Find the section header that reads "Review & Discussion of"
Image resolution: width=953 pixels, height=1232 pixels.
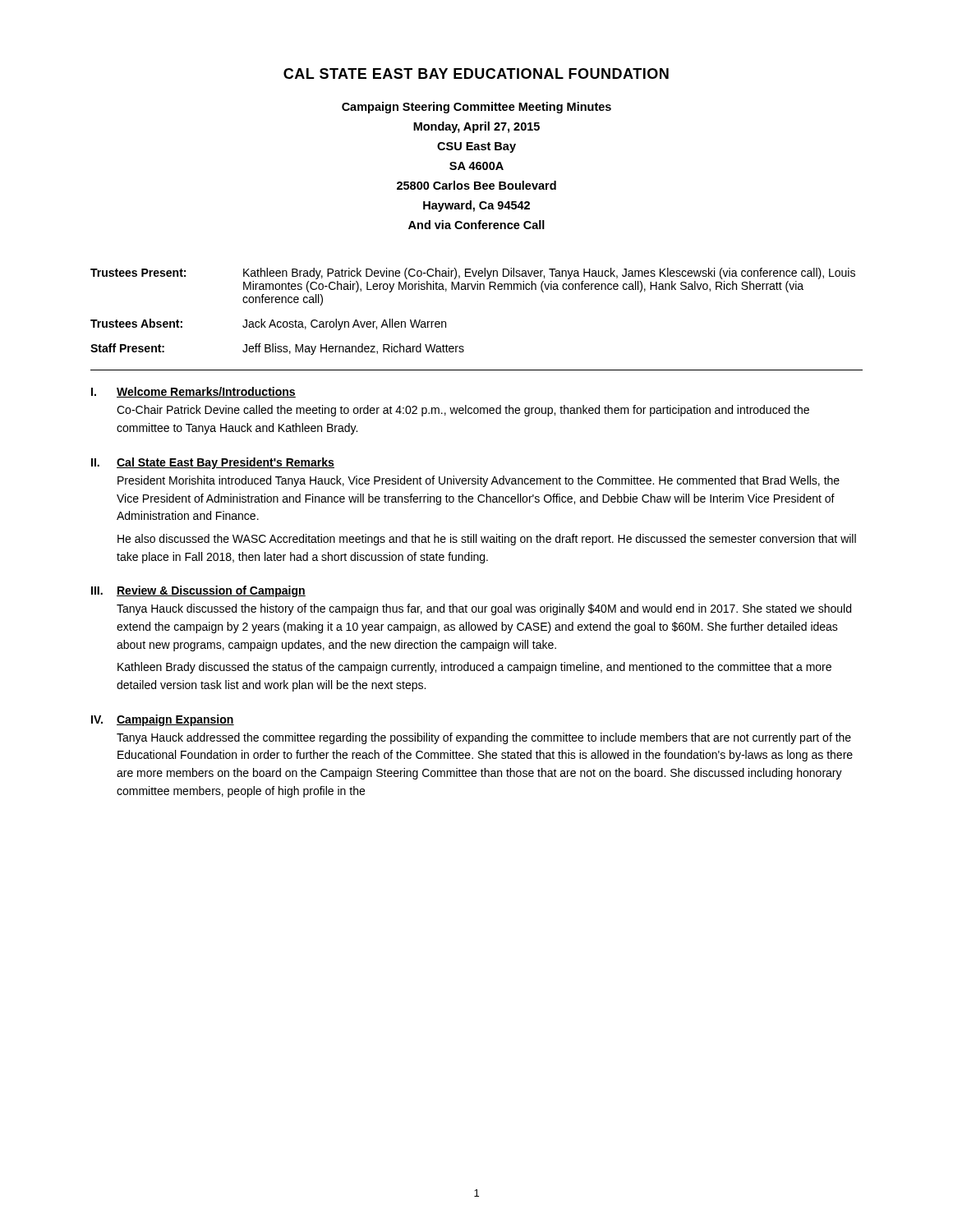490,639
